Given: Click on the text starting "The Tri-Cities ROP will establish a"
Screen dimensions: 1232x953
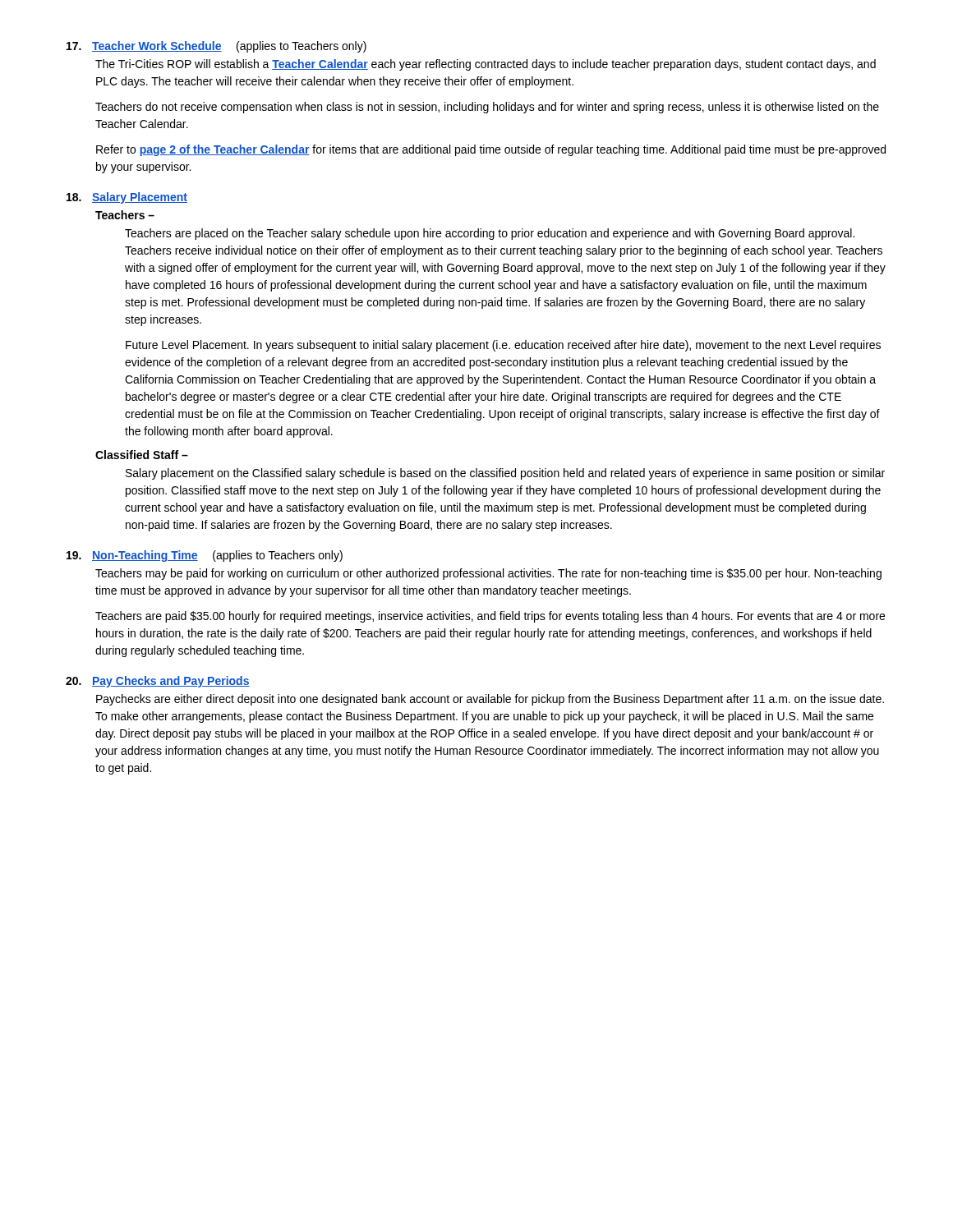Looking at the screenshot, I should click(x=486, y=73).
